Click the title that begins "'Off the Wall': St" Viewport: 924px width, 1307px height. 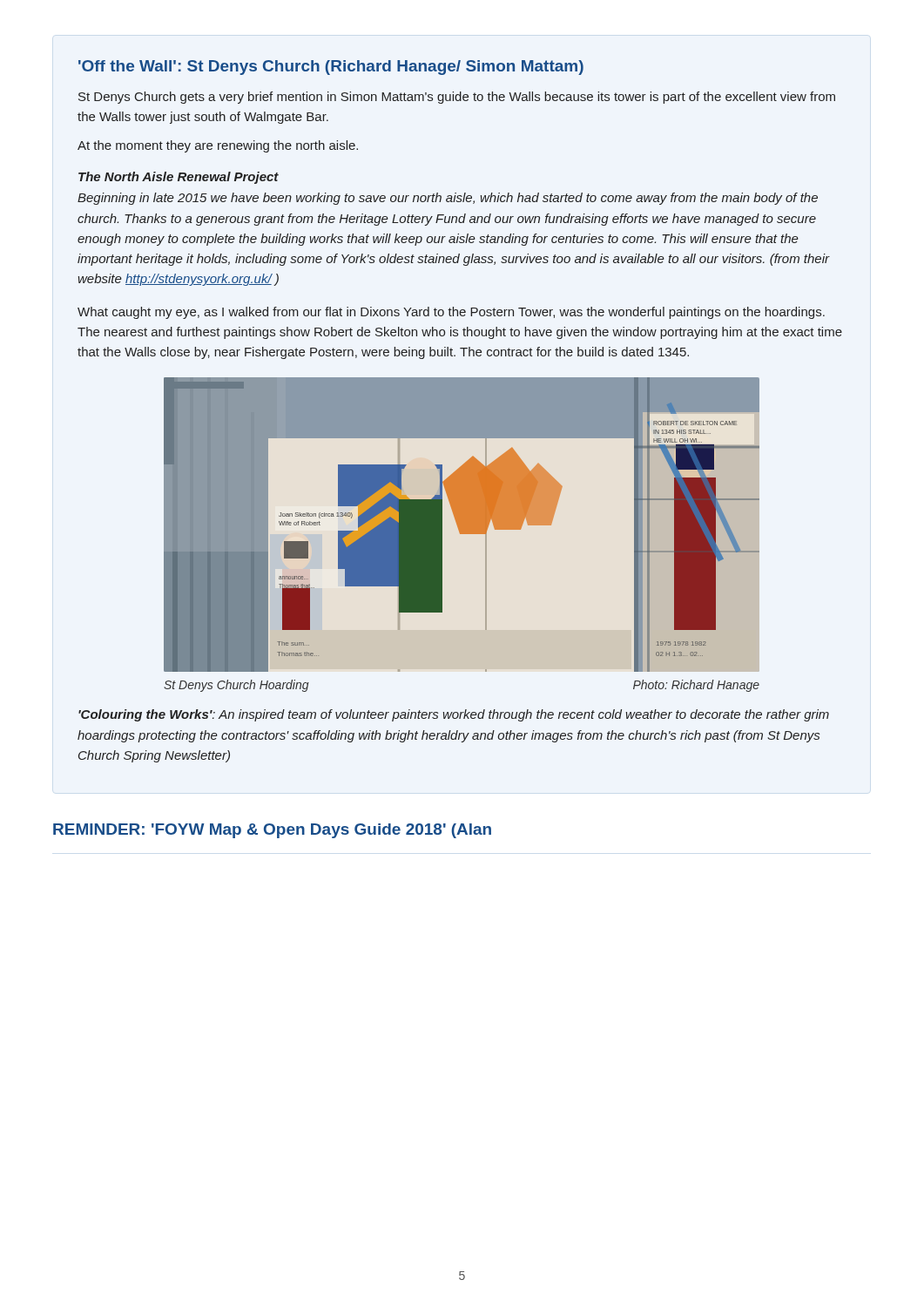[x=331, y=66]
